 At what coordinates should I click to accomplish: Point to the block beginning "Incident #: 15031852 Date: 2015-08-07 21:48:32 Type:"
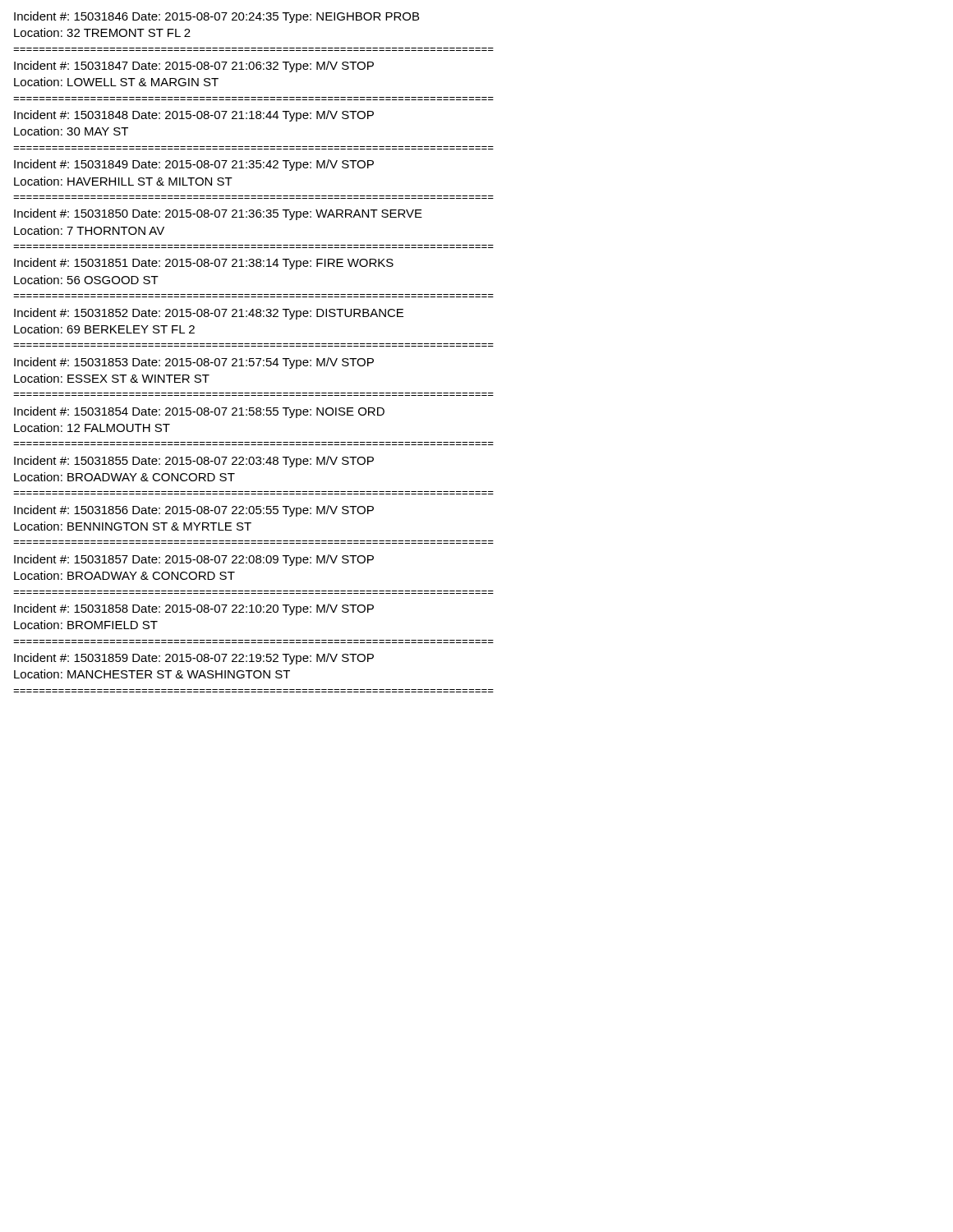tap(209, 314)
